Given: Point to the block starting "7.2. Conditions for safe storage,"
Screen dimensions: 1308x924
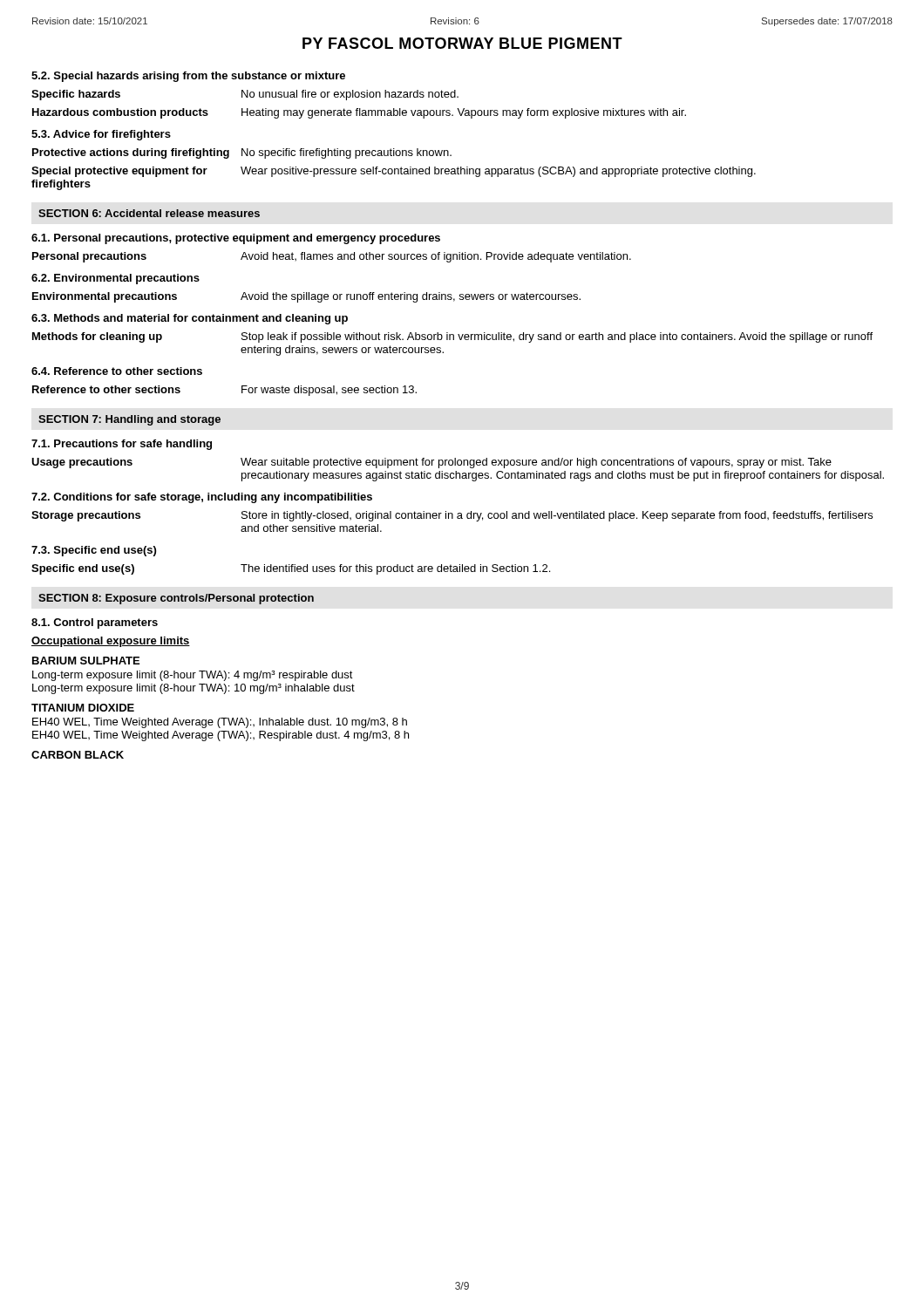Looking at the screenshot, I should tap(202, 497).
